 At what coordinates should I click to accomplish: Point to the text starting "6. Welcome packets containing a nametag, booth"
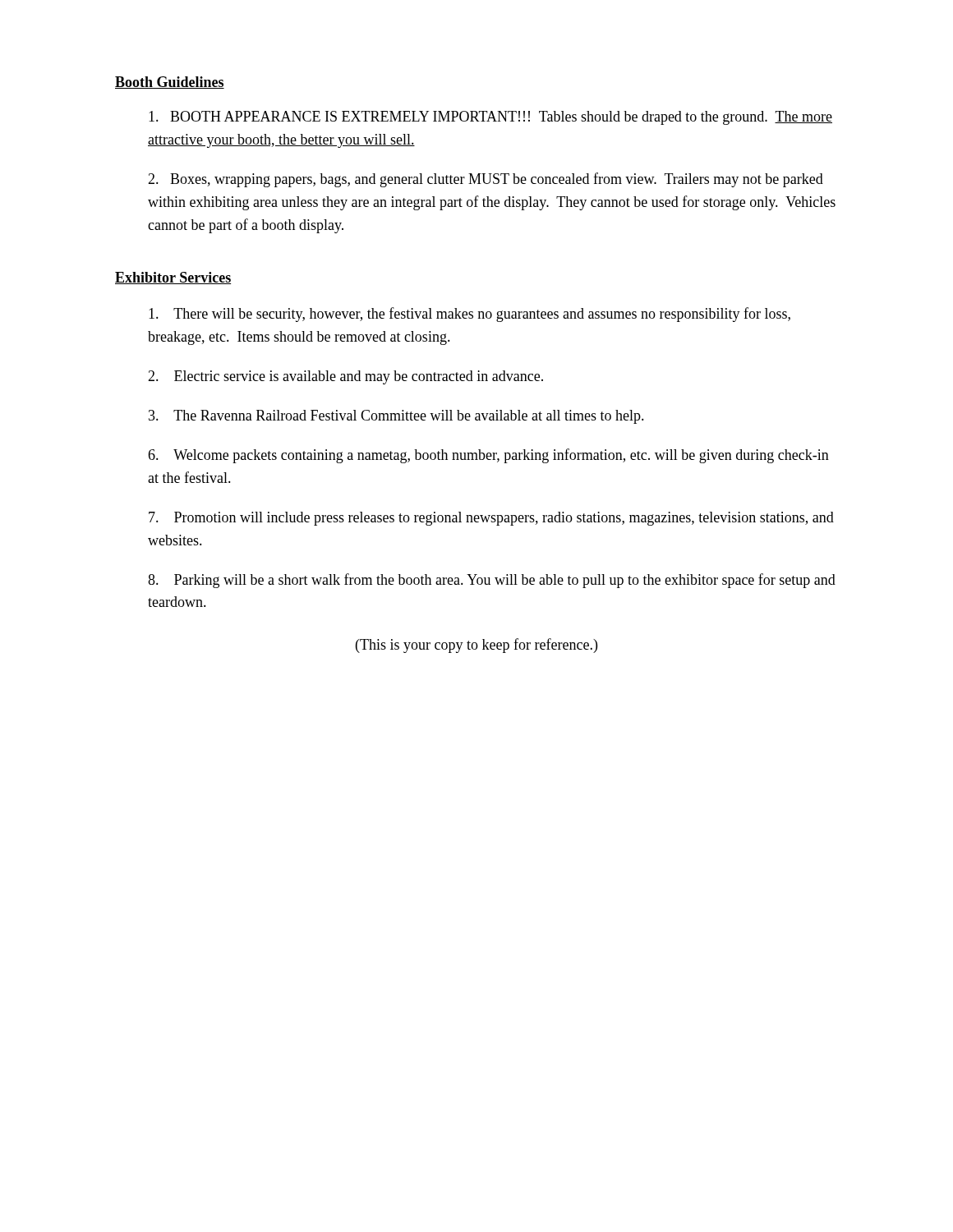[x=488, y=466]
